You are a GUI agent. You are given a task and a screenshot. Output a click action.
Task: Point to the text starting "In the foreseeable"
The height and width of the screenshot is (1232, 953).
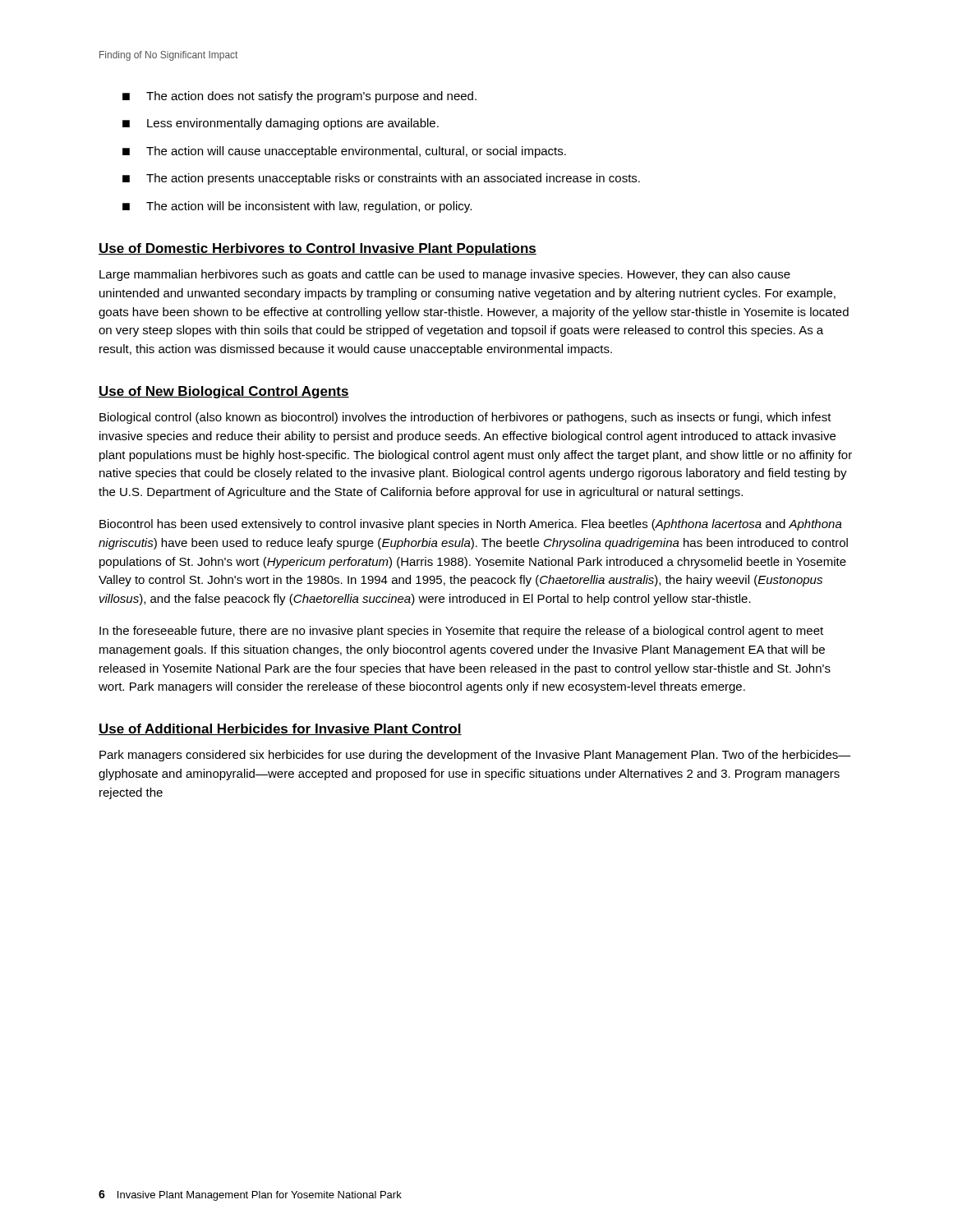click(465, 658)
